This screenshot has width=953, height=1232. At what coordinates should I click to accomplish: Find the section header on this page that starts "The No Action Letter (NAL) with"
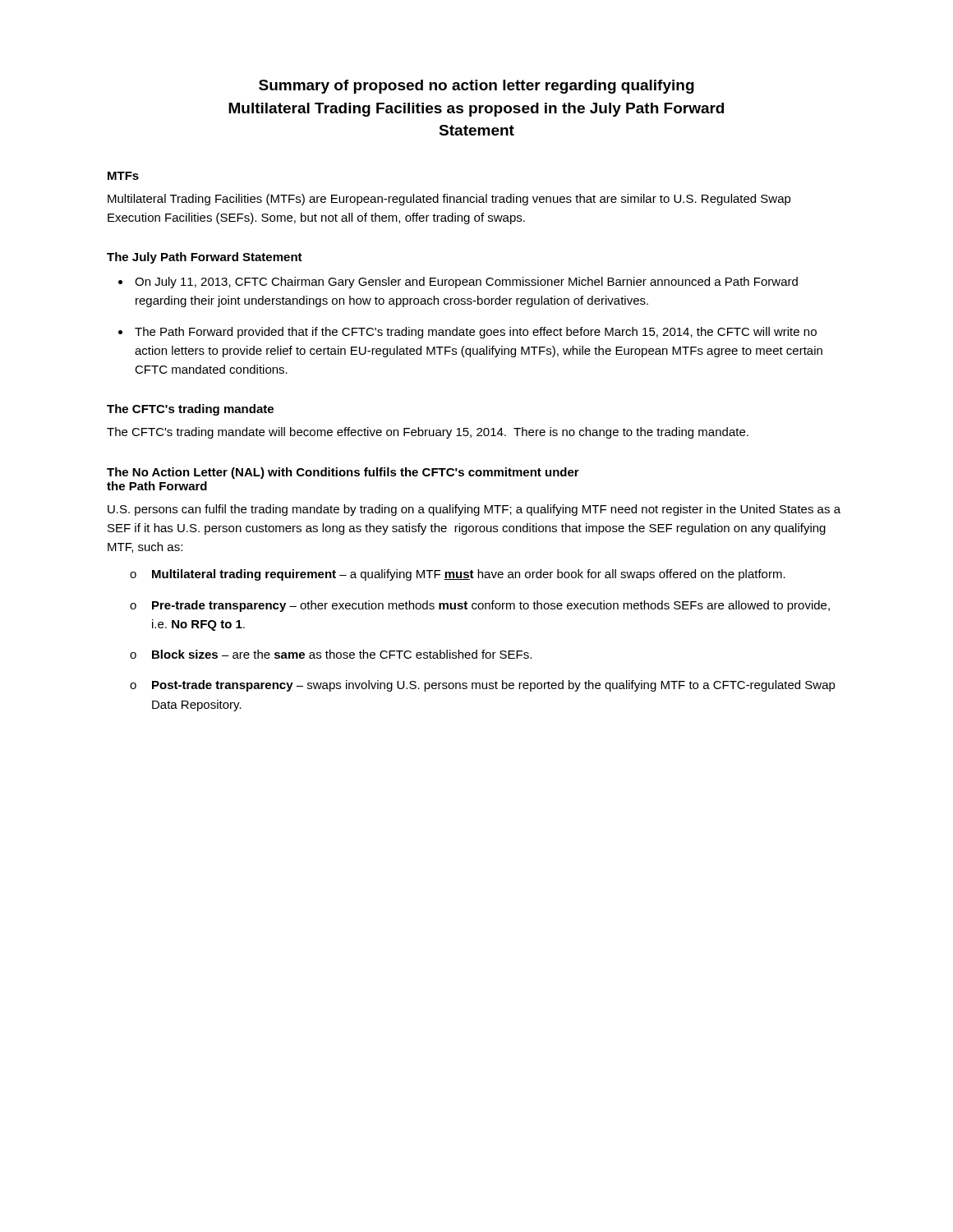click(x=343, y=479)
